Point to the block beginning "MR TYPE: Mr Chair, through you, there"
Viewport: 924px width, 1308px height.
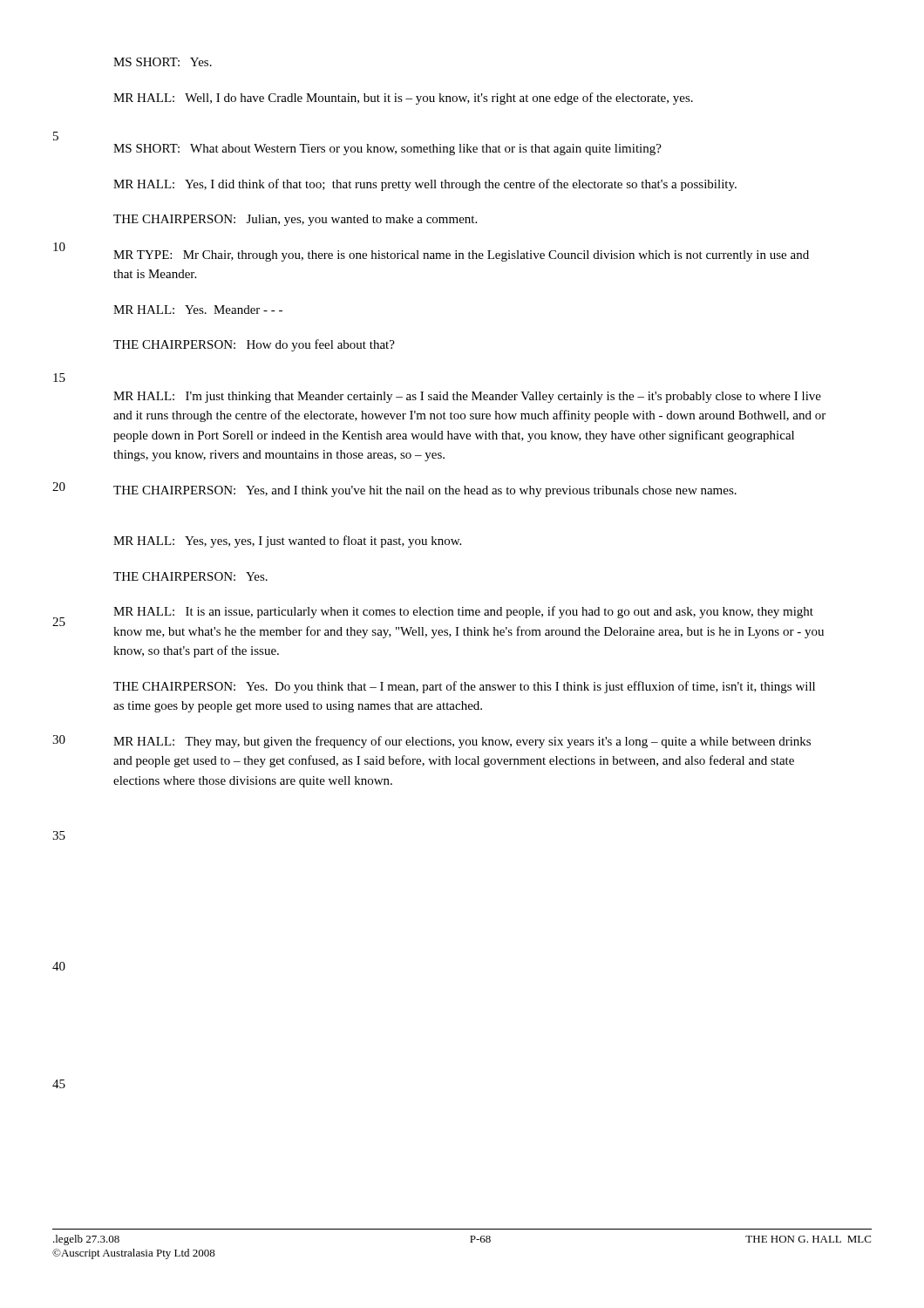461,264
